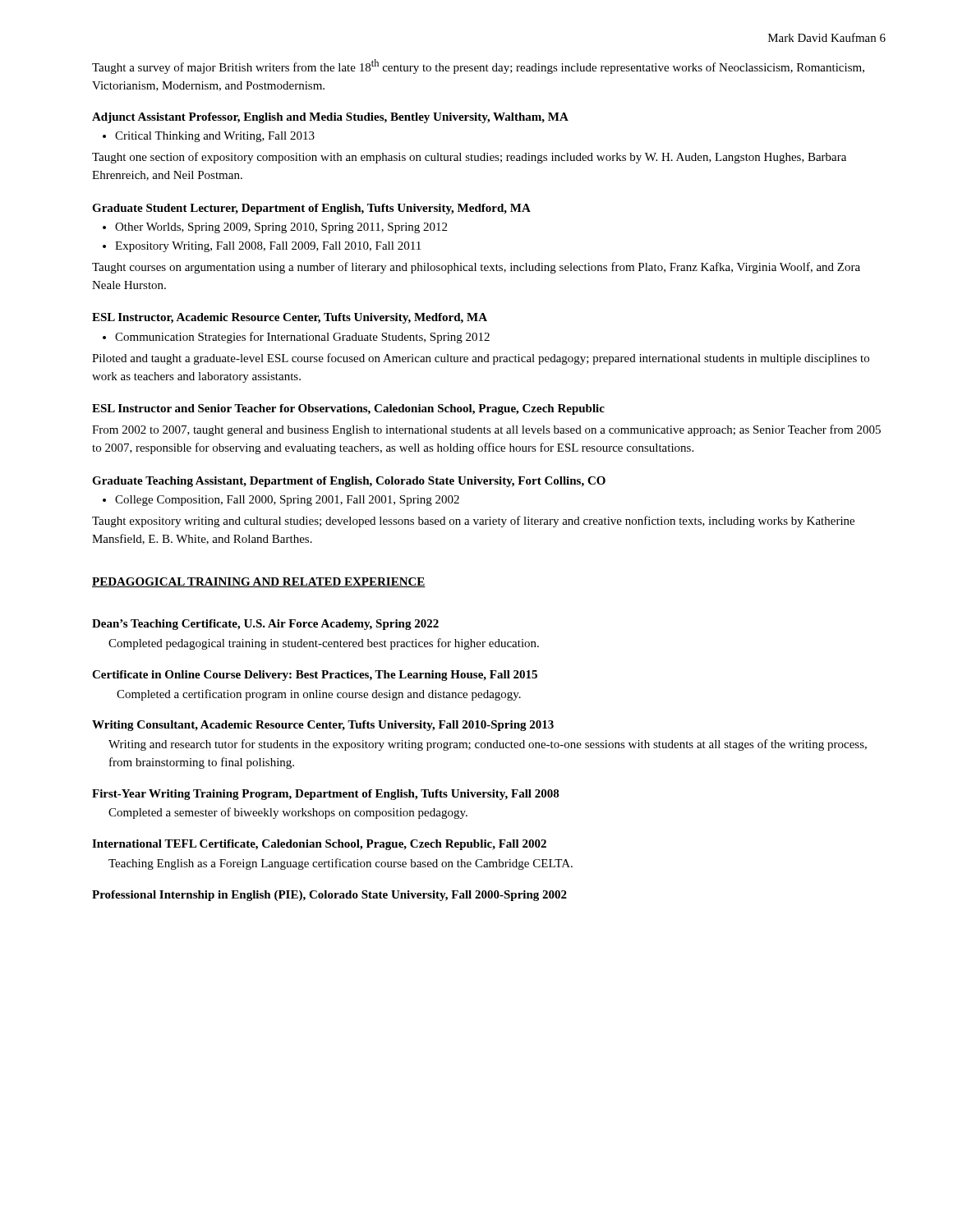Find the text block starting "Adjunct Assistant Professor, English and Media Studies,"

[x=489, y=146]
